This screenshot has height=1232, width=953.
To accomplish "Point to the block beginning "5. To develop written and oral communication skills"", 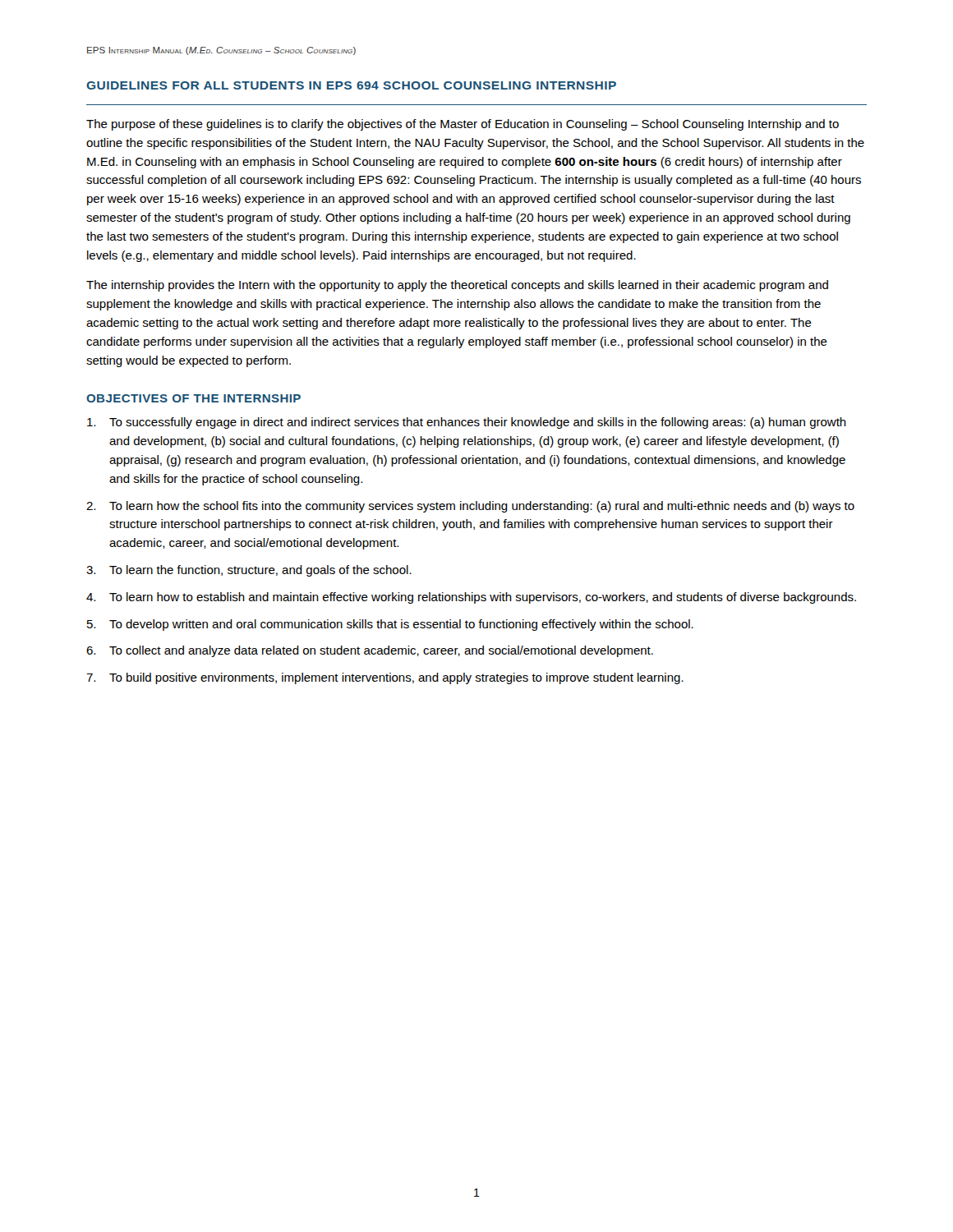I will 476,624.
